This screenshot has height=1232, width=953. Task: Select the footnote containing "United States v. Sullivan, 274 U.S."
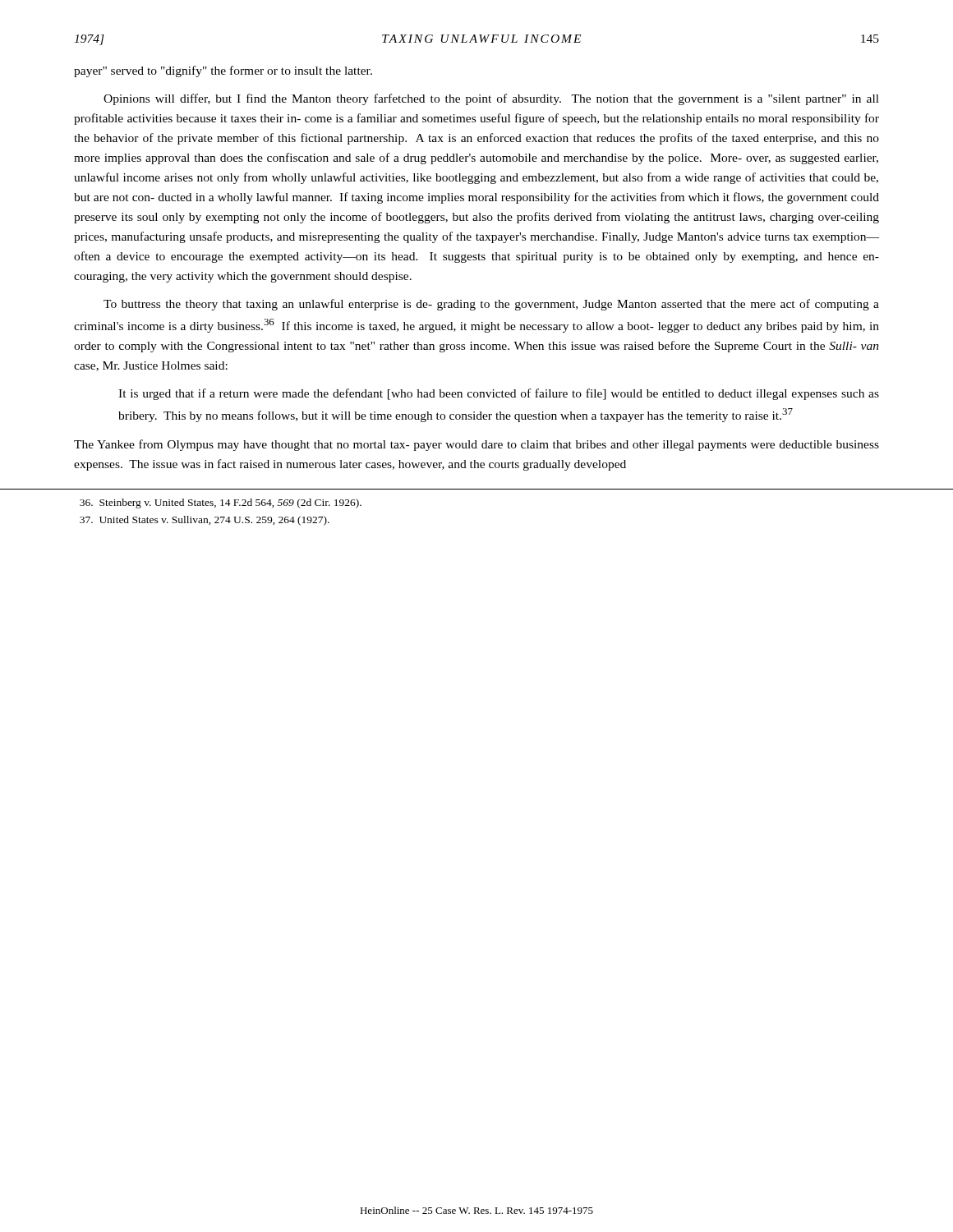(202, 520)
